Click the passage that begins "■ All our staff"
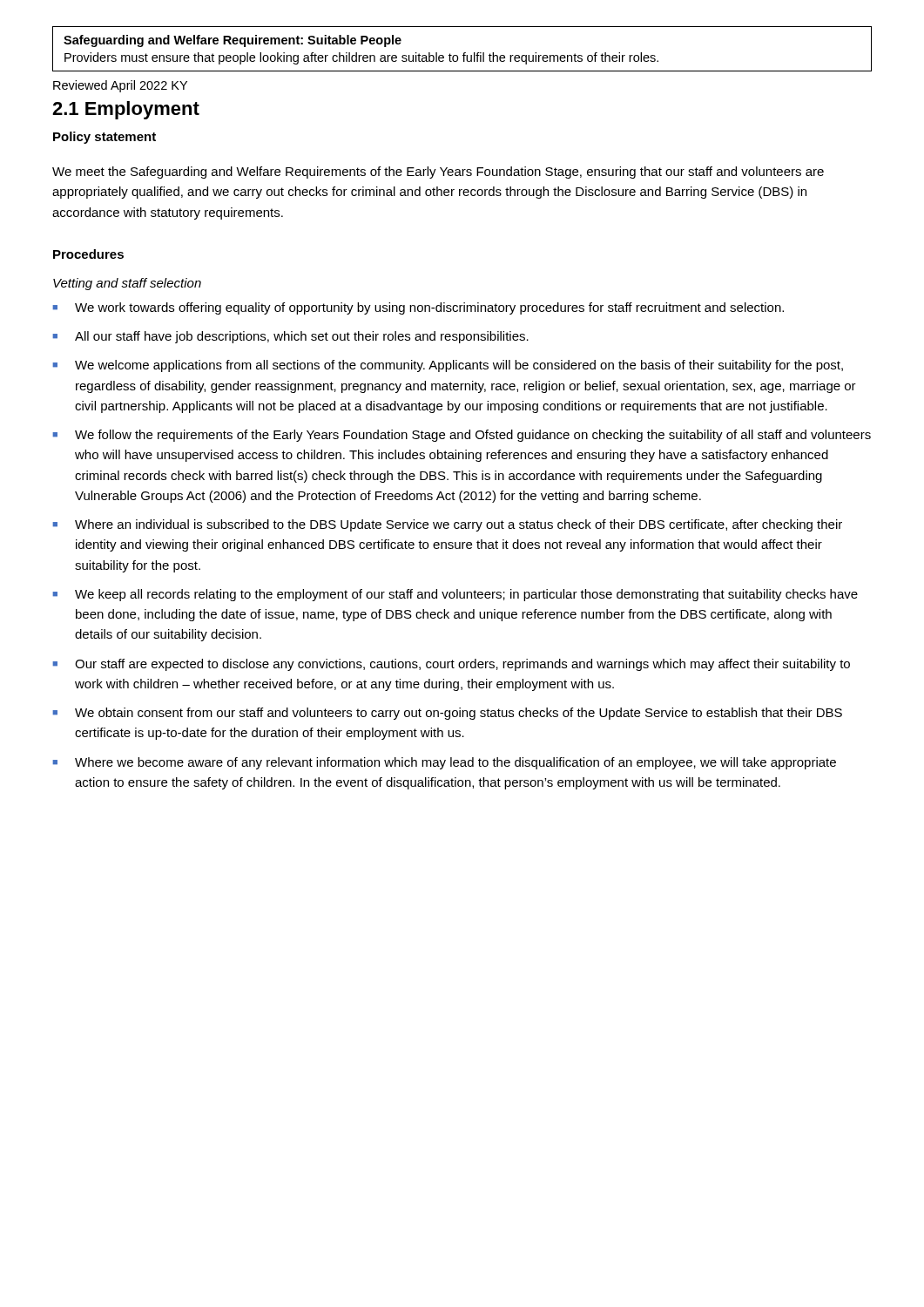 tap(462, 336)
